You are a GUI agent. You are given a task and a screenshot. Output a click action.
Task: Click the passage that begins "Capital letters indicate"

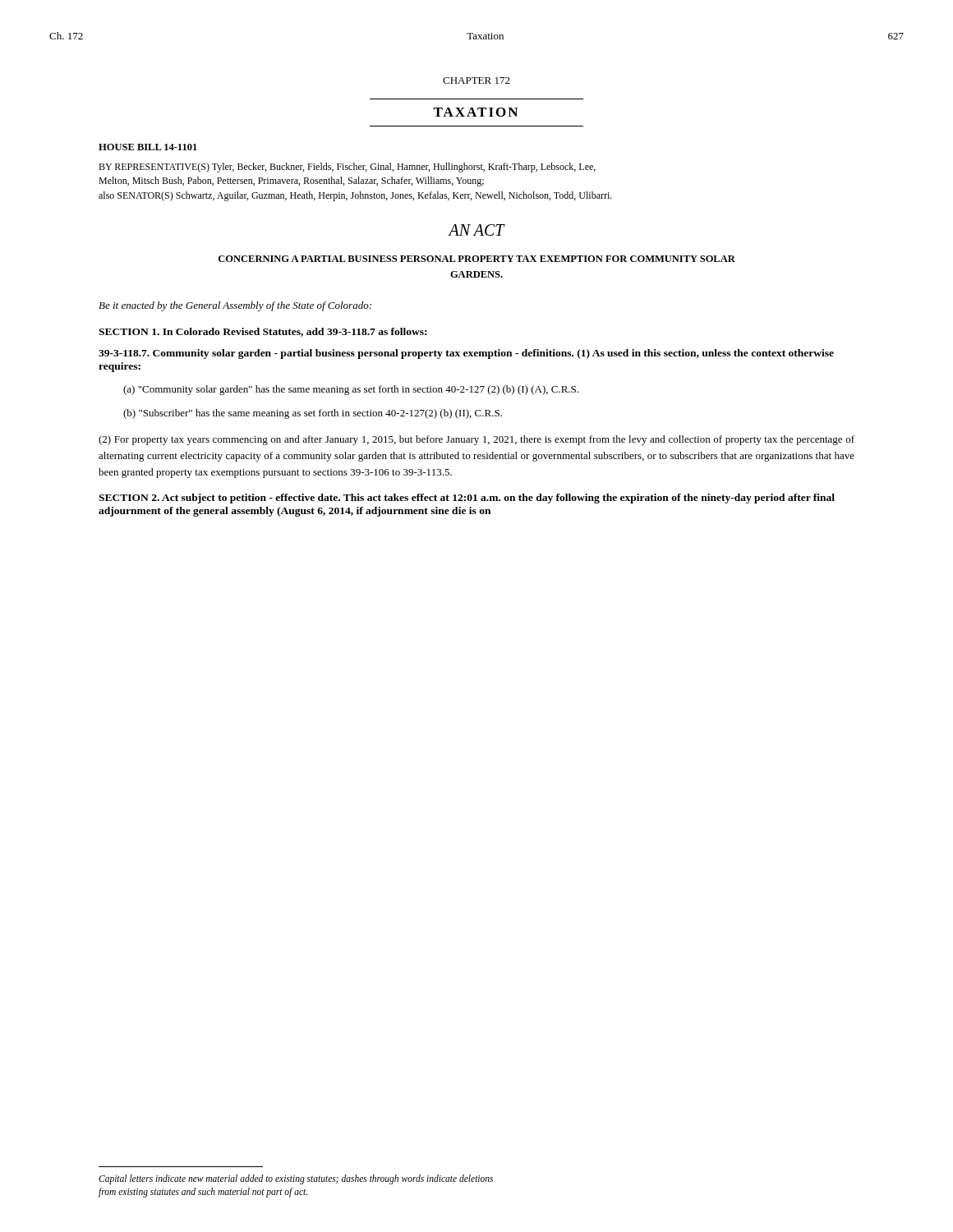296,1185
